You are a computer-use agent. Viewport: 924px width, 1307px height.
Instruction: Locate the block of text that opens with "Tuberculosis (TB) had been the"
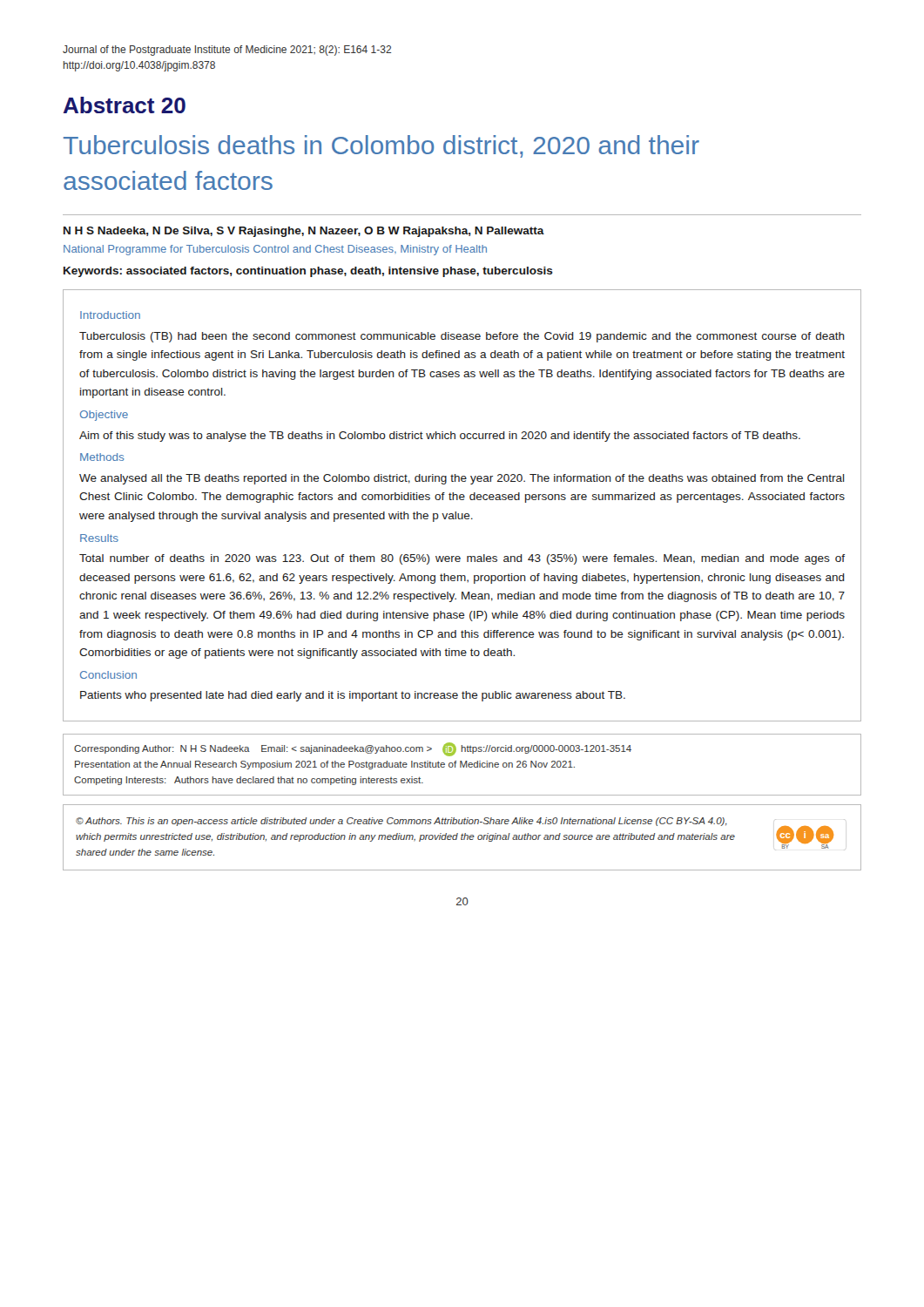(462, 364)
